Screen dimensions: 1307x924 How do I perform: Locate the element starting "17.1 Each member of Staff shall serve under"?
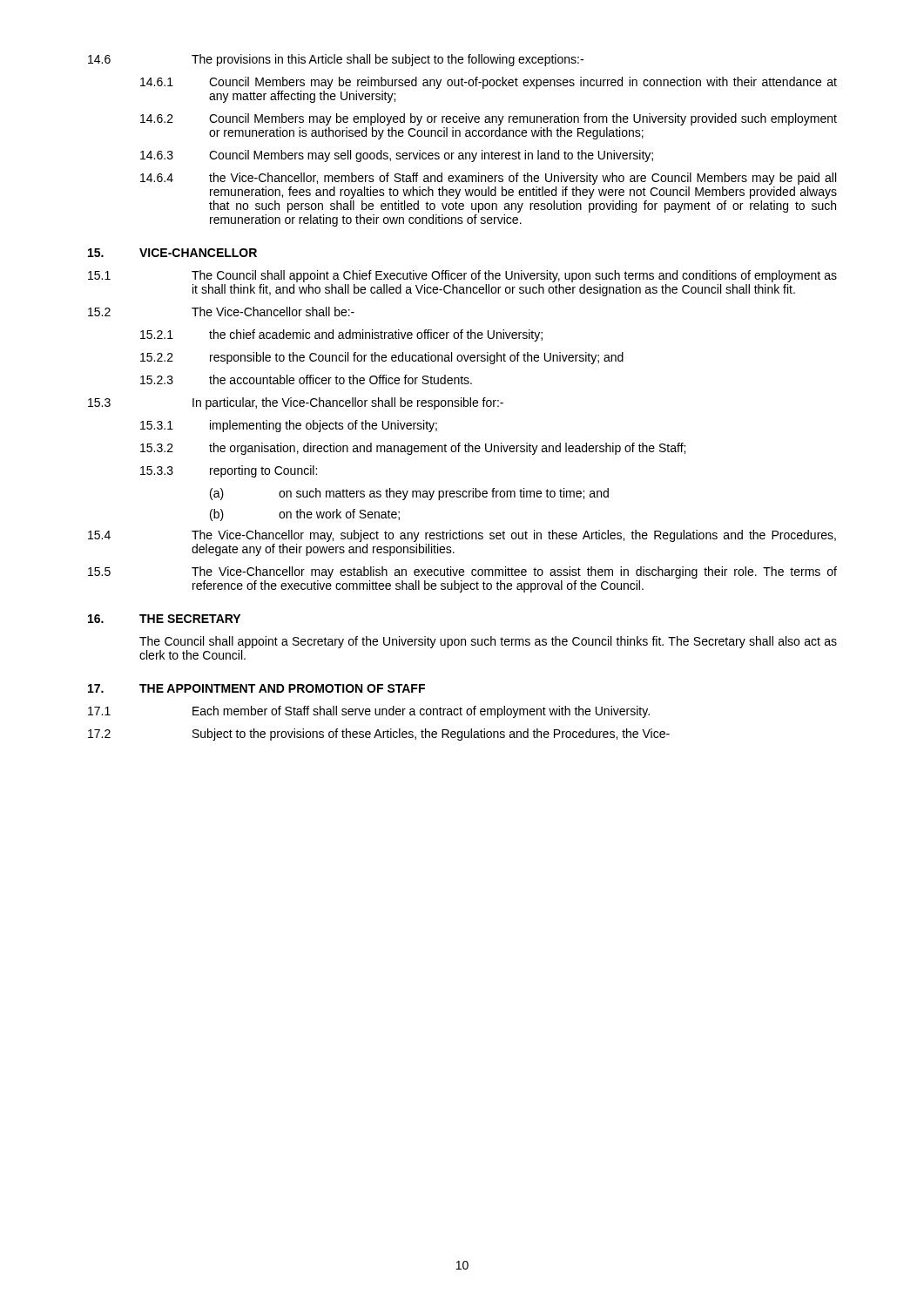[x=462, y=711]
